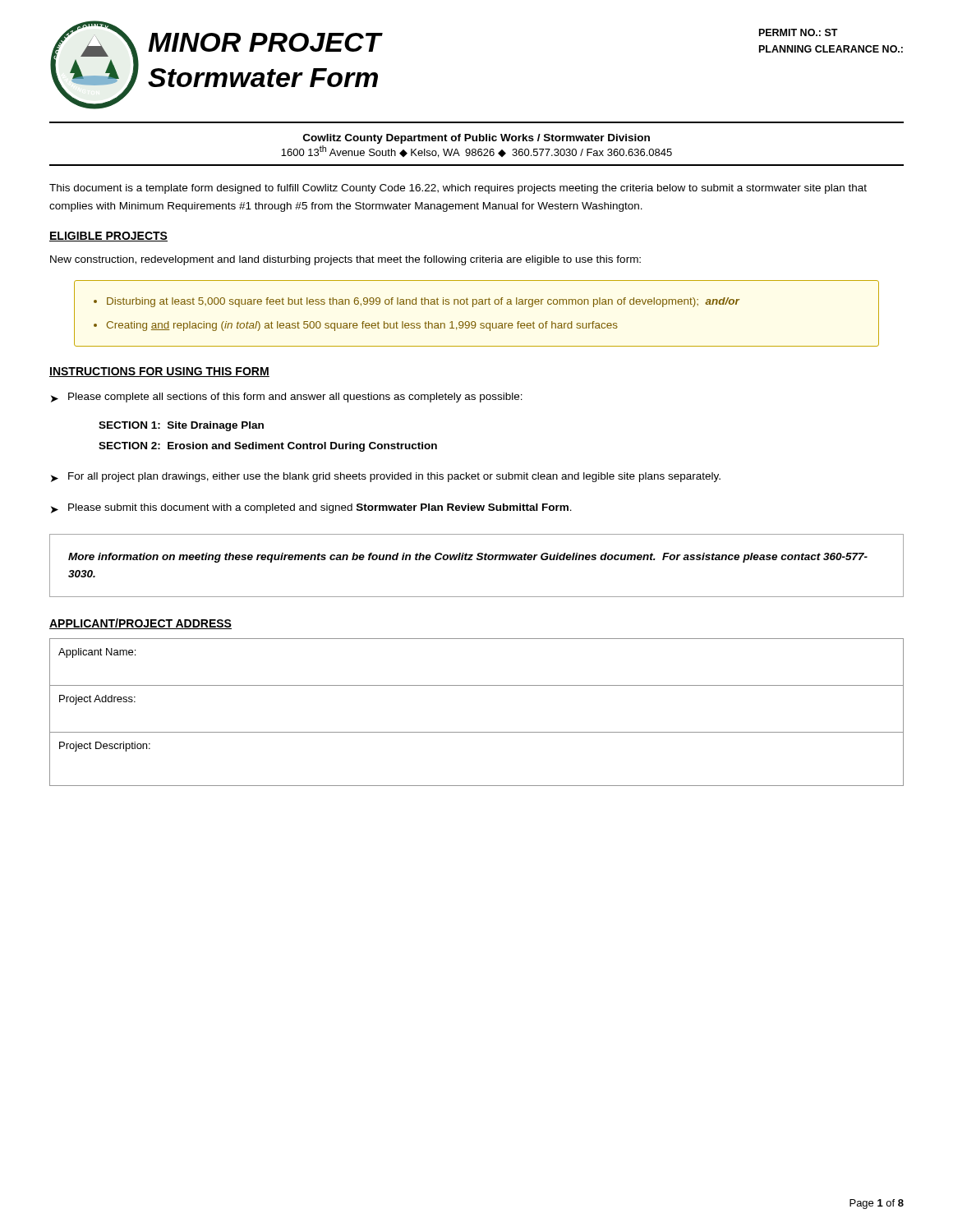Point to the element starting "APPLICANT/PROJECT ADDRESS"
The image size is (953, 1232).
pos(140,623)
